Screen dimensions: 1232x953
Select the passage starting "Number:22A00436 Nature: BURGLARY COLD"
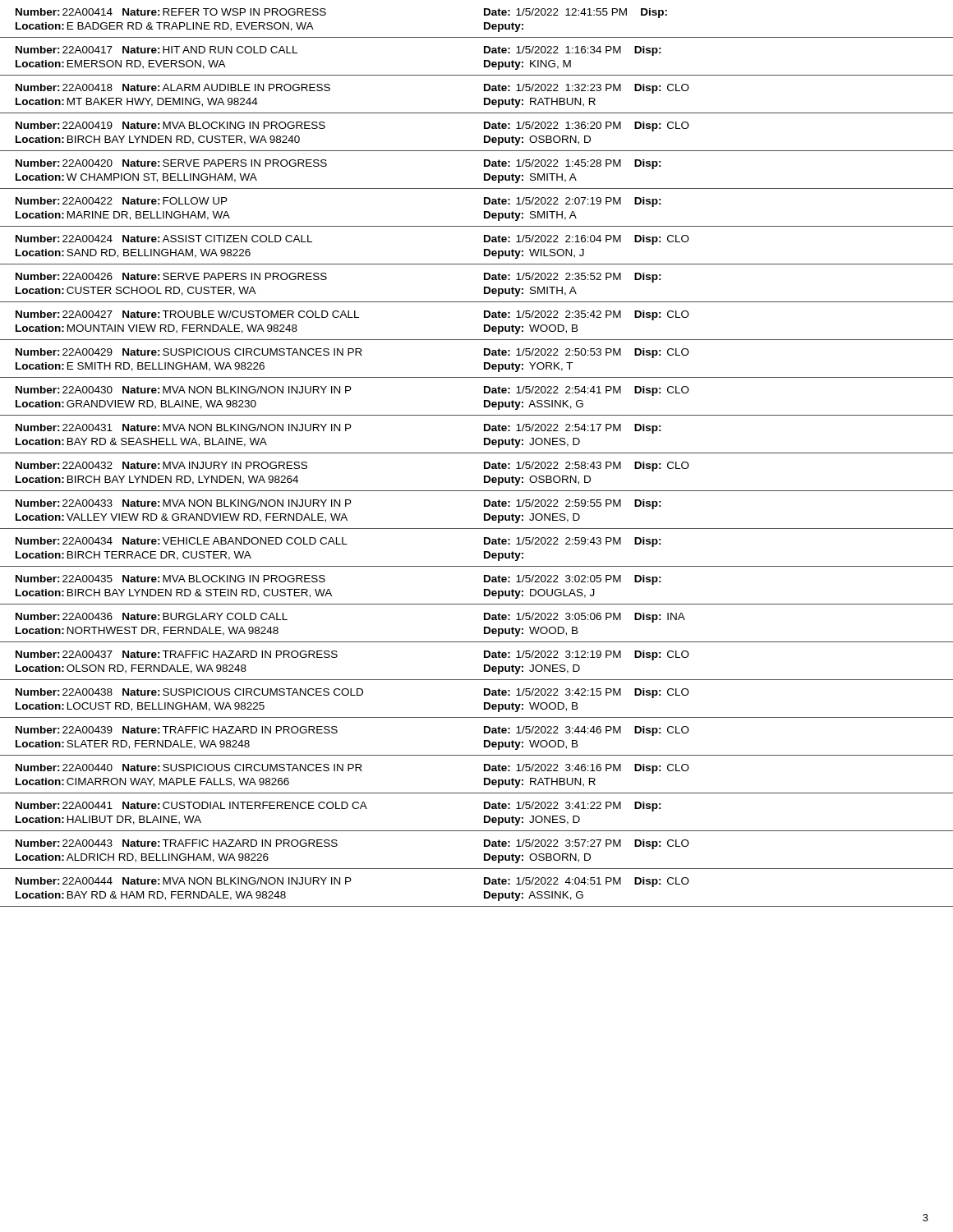tap(476, 623)
